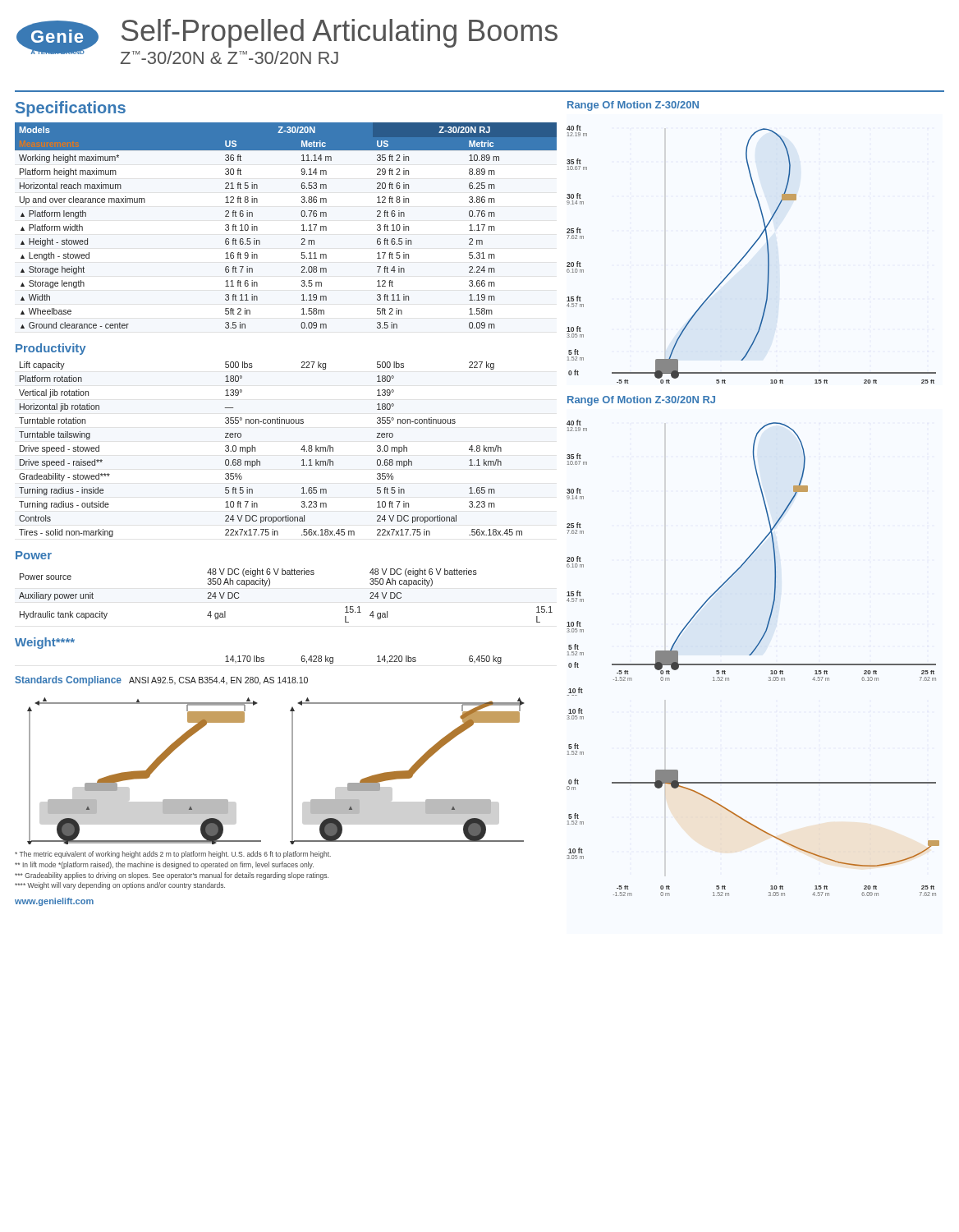Navigate to the element starting "The metric equivalent of working"
959x1232 pixels.
point(173,870)
